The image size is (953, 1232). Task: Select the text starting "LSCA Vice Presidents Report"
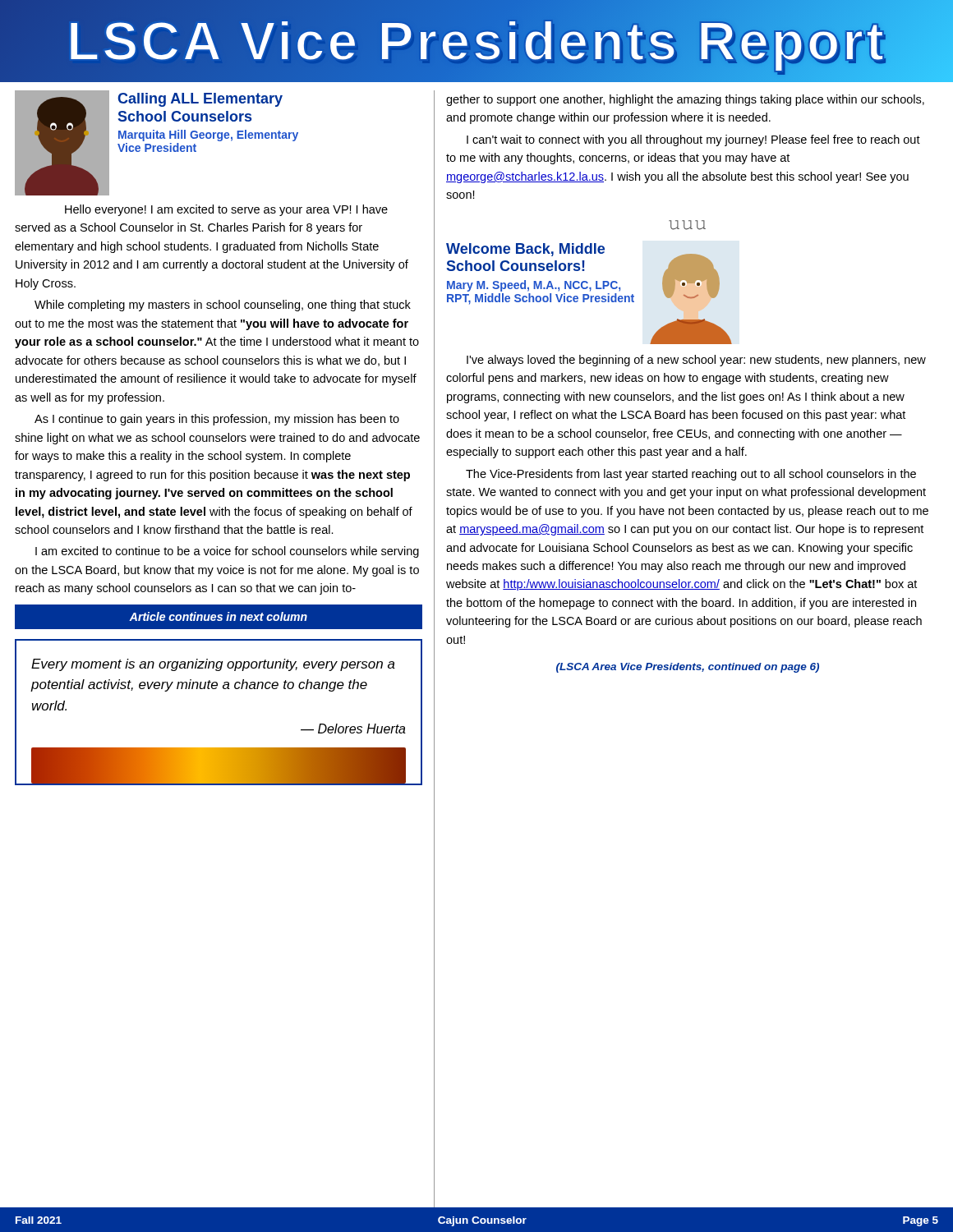click(476, 41)
